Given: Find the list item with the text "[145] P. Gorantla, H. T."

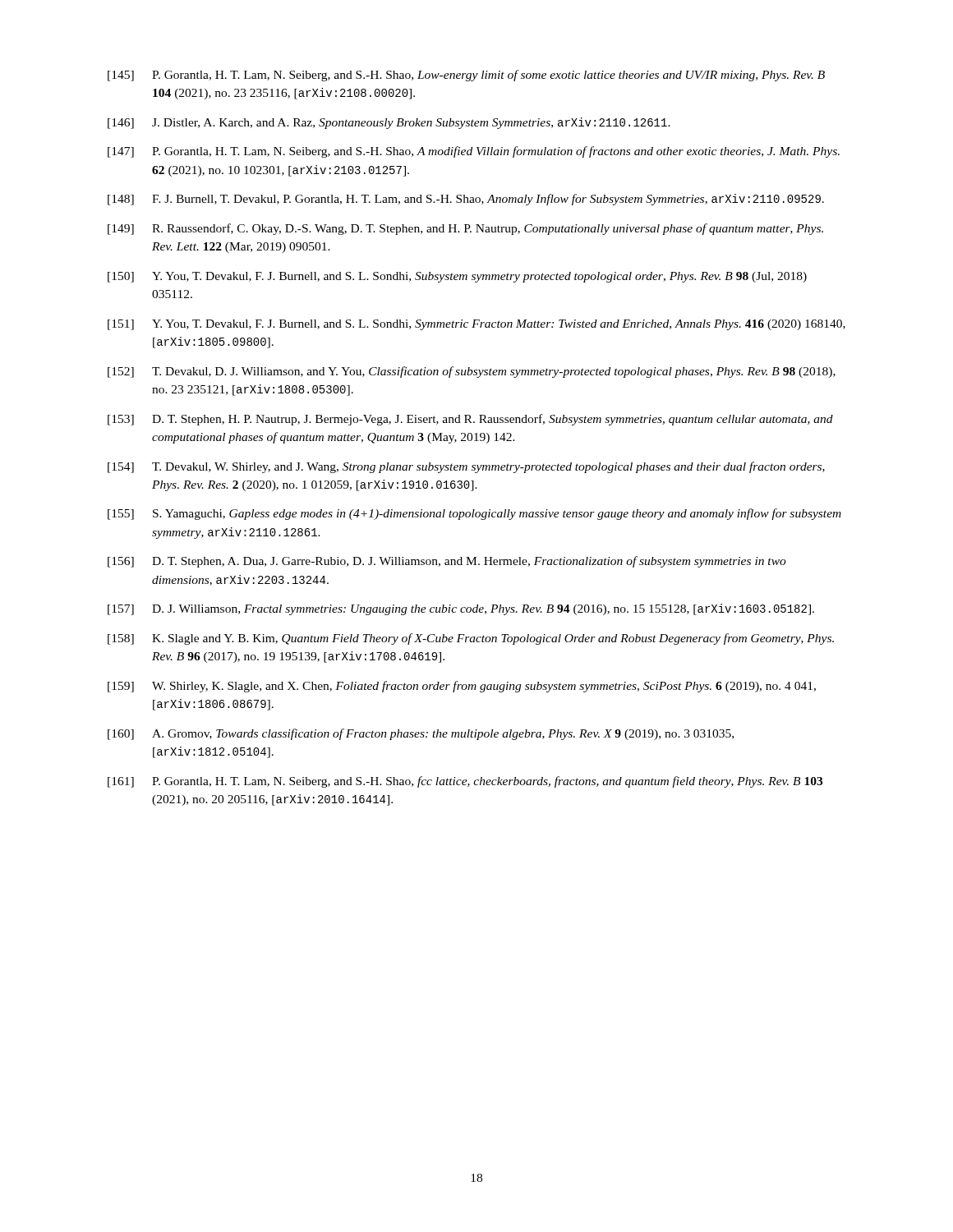Looking at the screenshot, I should (476, 84).
